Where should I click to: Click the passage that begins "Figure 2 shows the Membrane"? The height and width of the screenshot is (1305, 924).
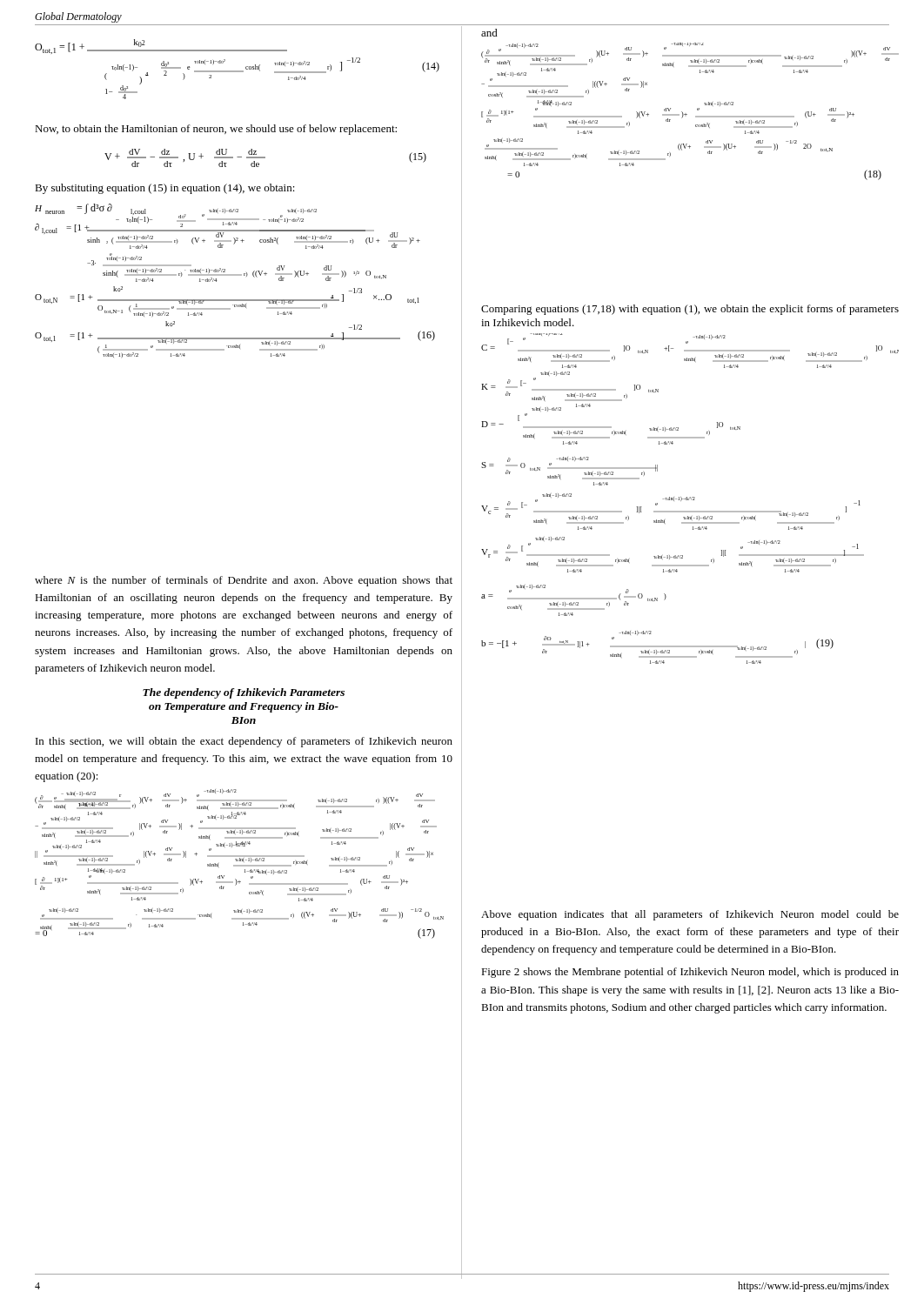690,989
